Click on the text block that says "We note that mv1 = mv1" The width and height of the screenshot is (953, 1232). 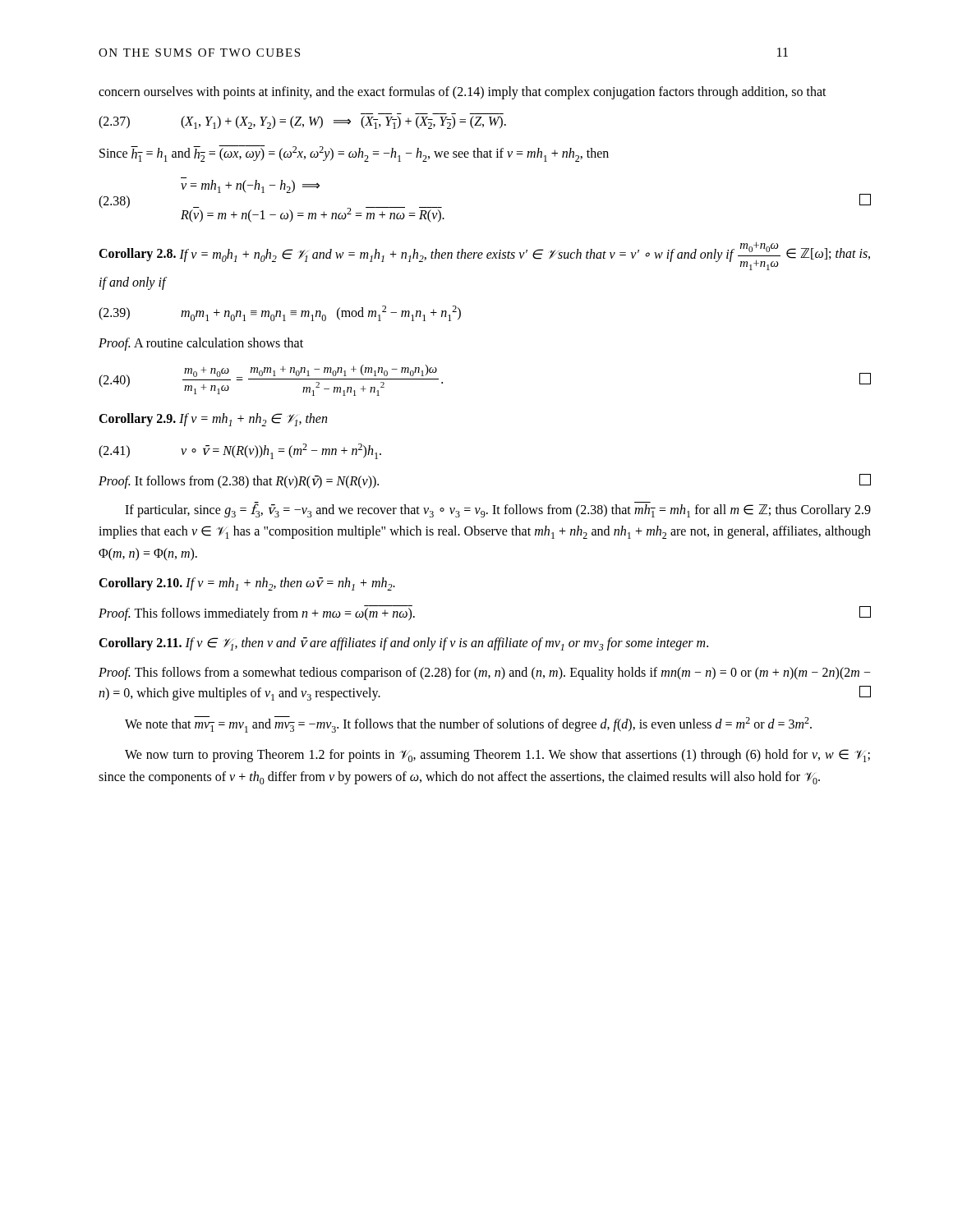[x=485, y=725]
